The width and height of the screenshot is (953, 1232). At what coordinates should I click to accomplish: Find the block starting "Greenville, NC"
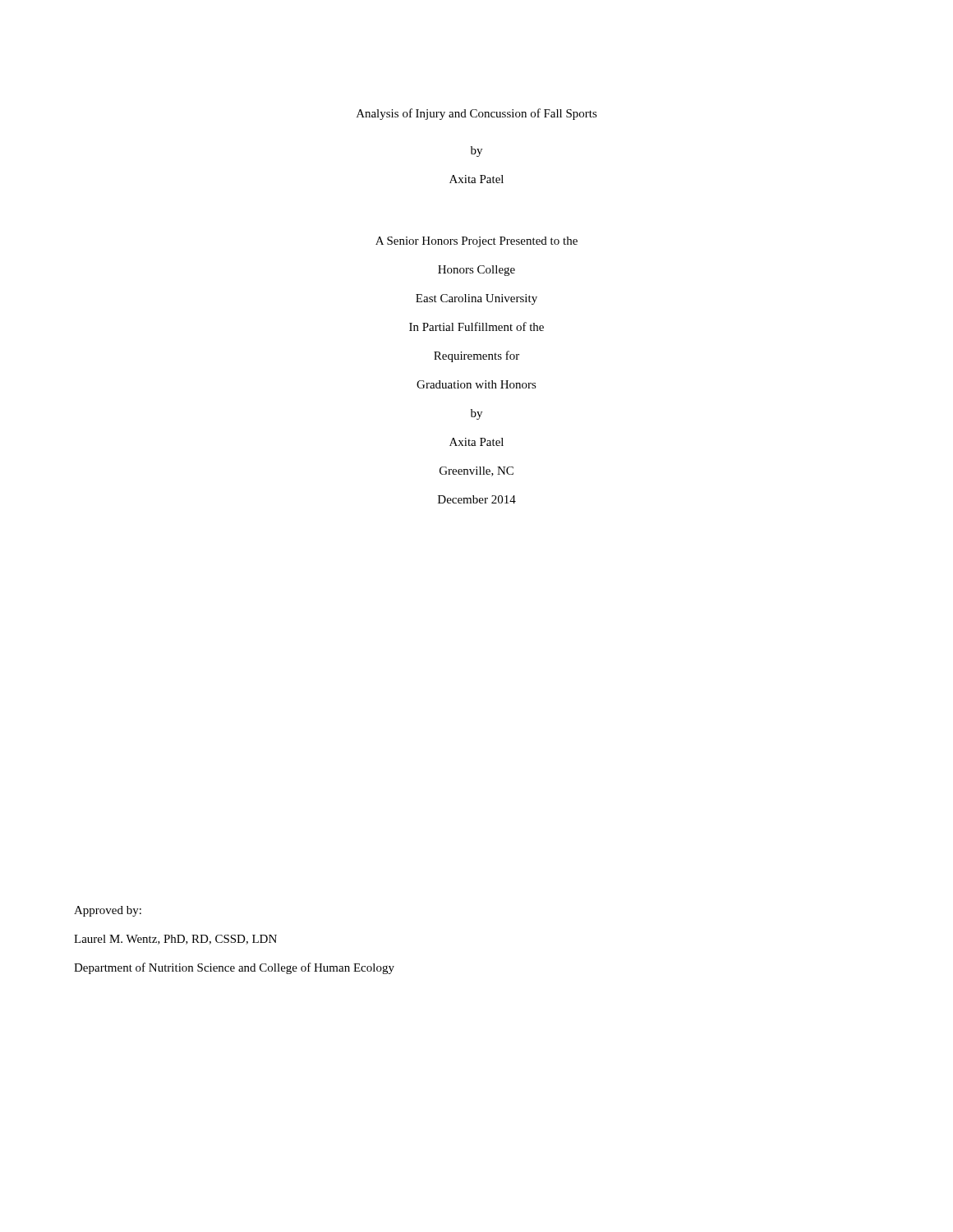coord(476,471)
